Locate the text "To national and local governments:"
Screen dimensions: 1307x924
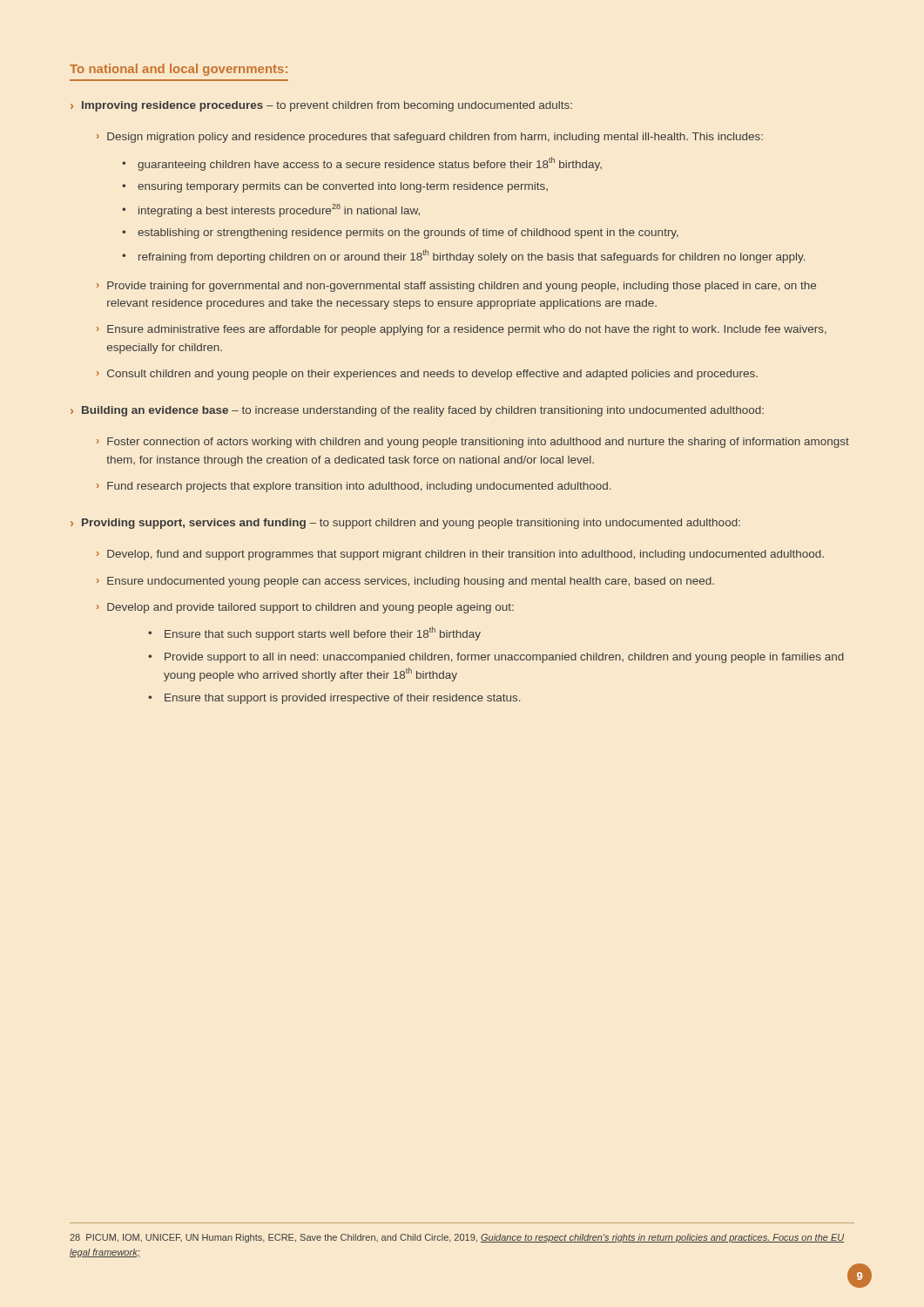pos(179,71)
